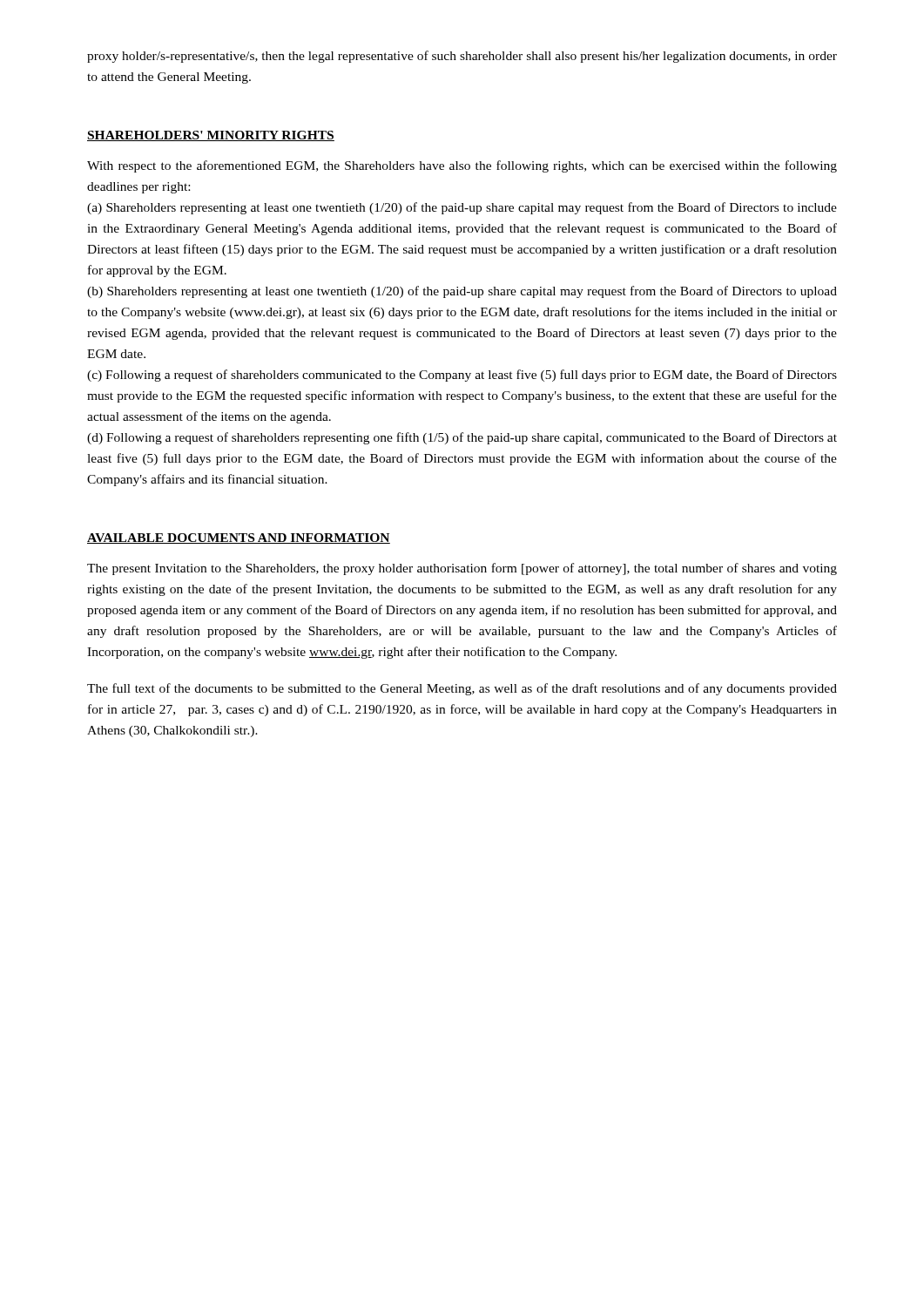Locate the text block containing "With respect to the aforementioned"

462,323
